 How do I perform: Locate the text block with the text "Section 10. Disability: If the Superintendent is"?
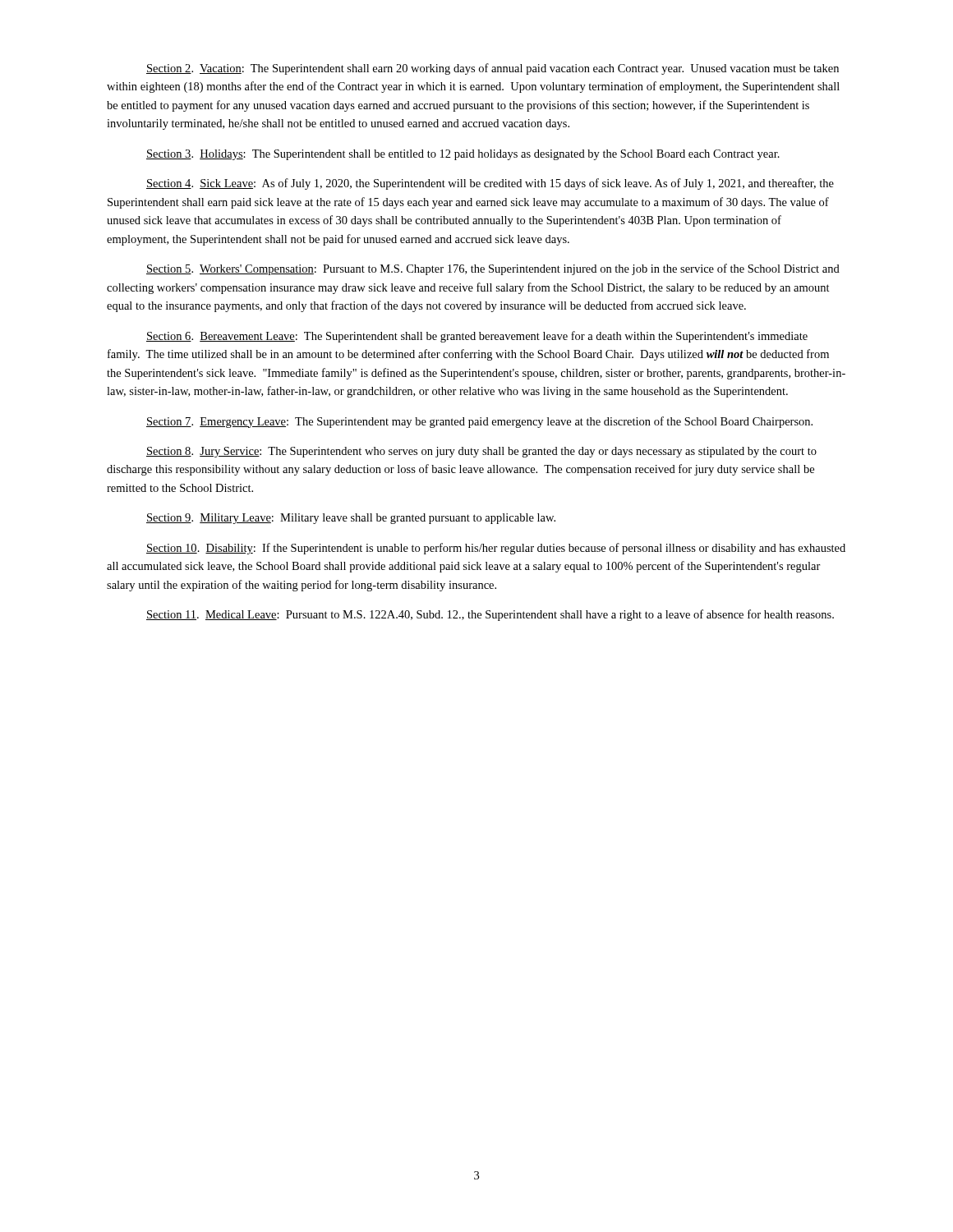[x=476, y=566]
